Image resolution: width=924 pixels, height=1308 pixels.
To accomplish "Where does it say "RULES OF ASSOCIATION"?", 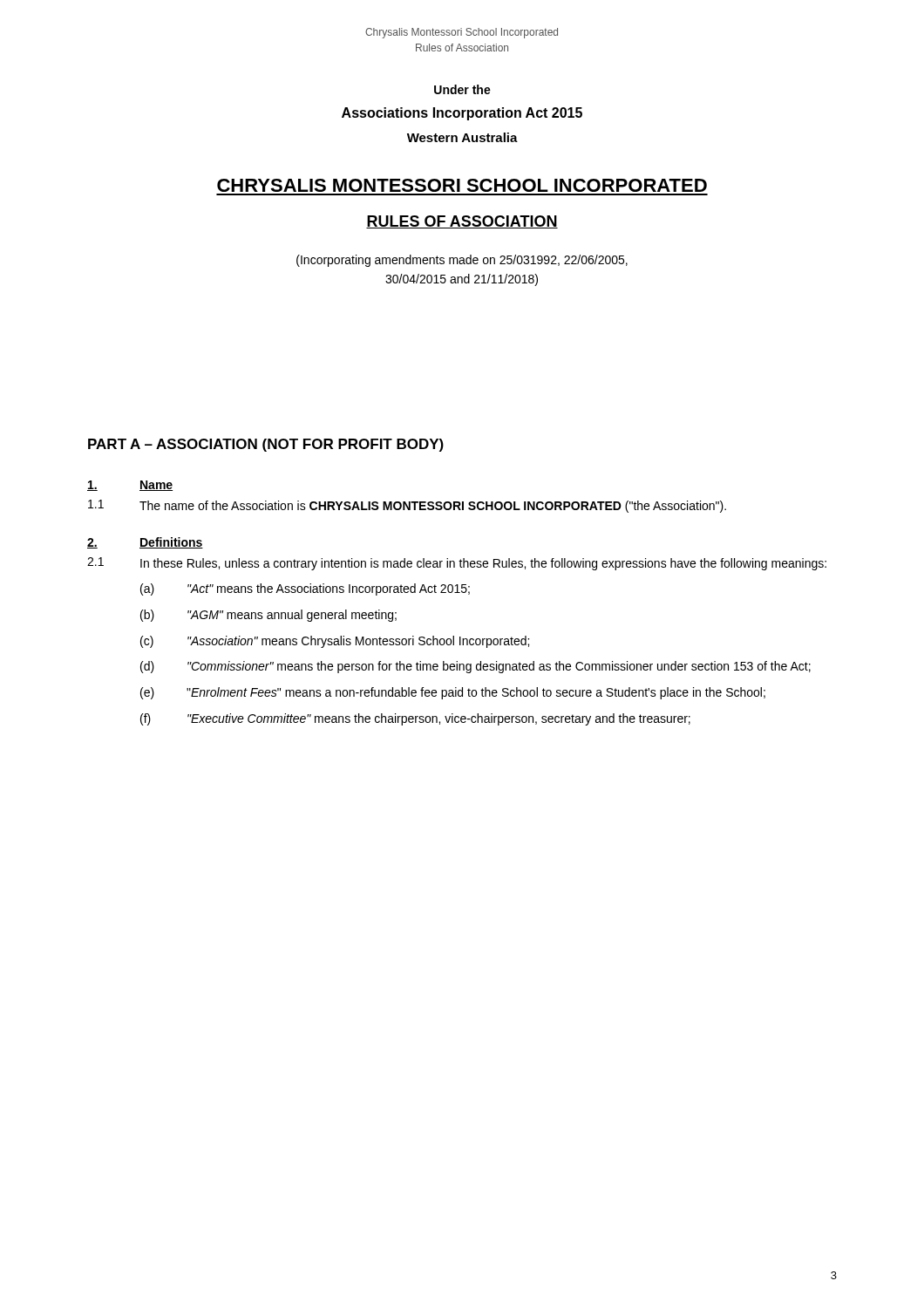I will pos(462,222).
